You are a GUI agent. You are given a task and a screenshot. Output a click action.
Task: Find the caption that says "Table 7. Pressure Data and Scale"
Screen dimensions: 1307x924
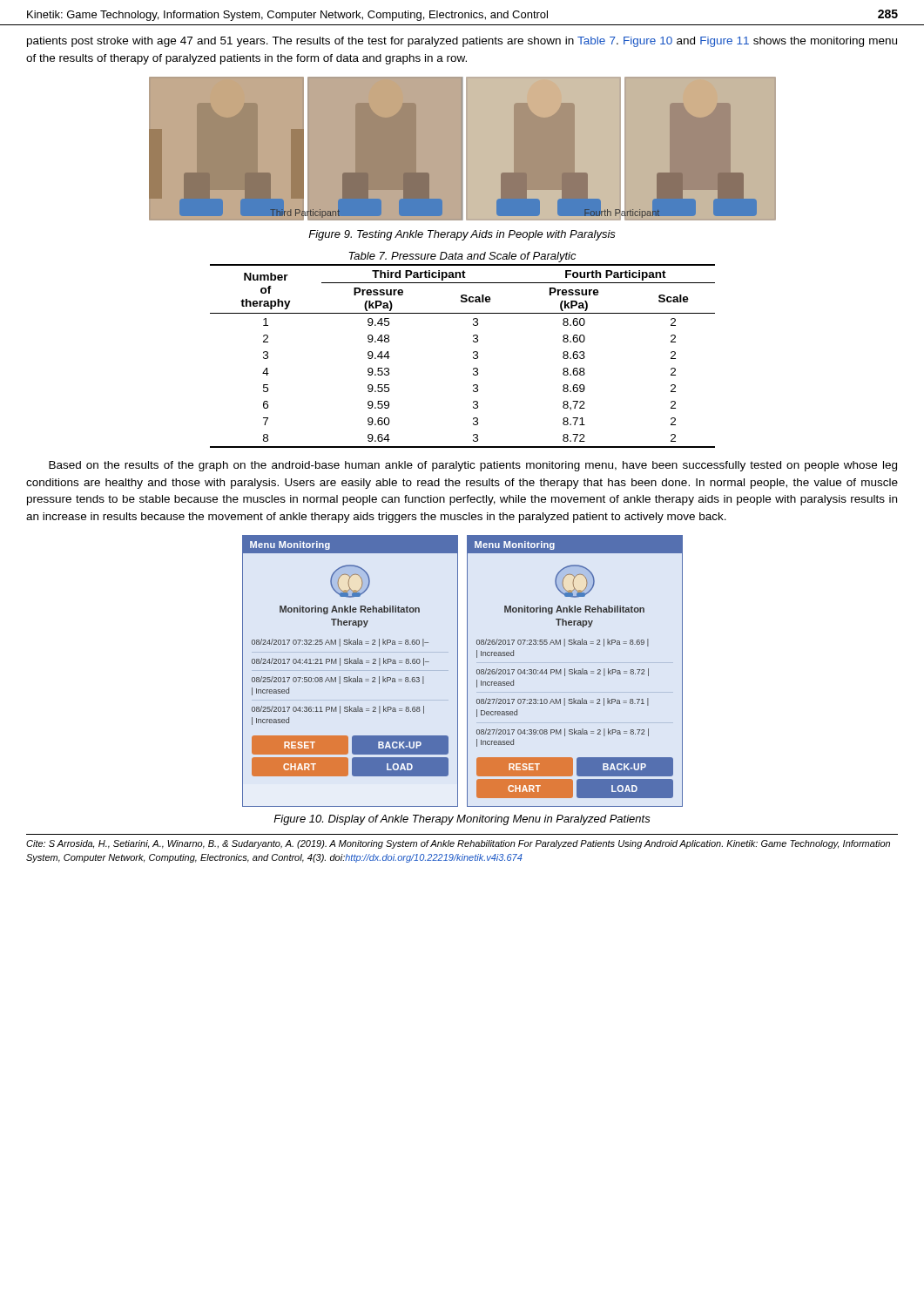(x=462, y=256)
